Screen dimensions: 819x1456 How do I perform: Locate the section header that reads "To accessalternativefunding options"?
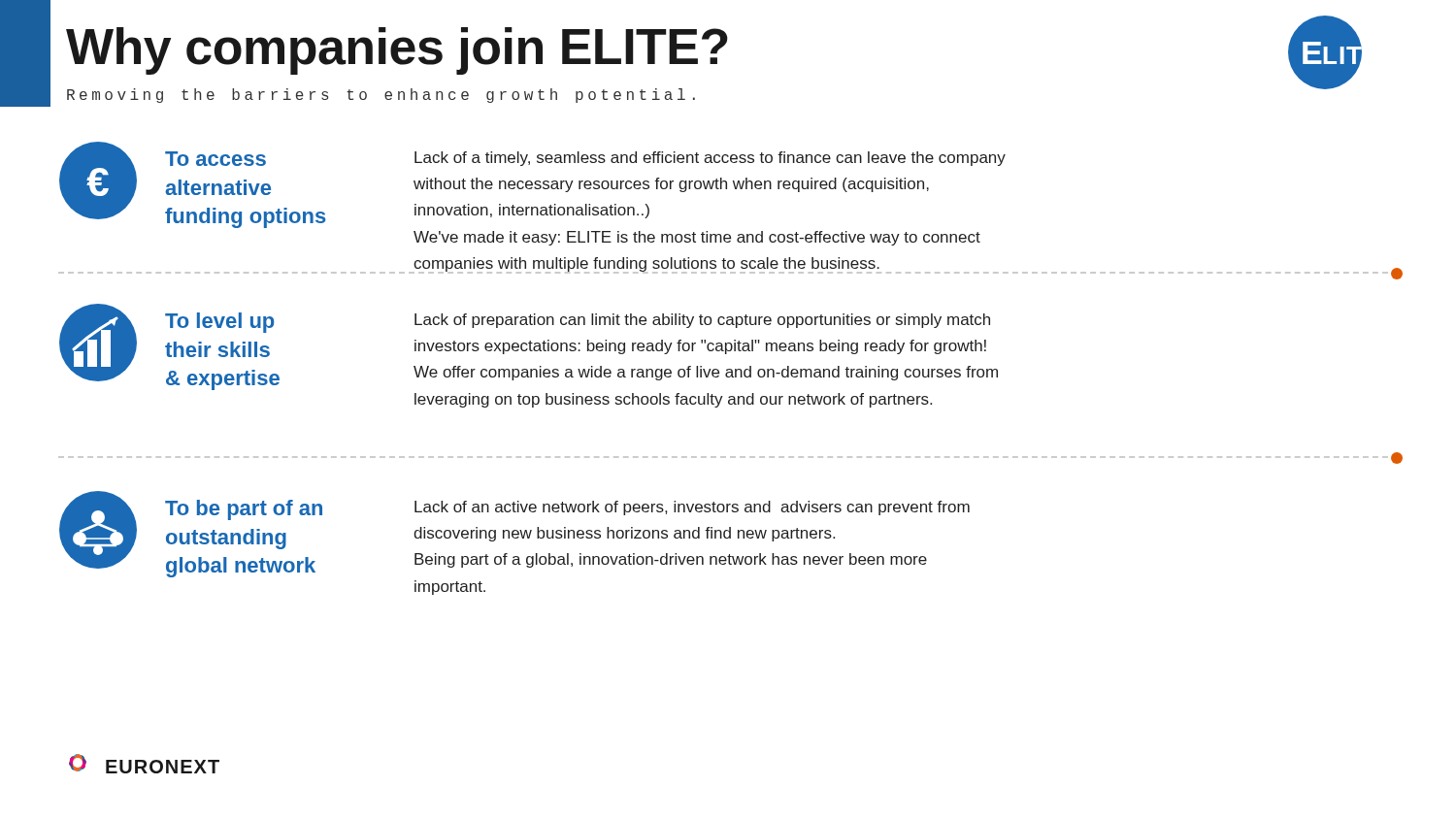[246, 187]
